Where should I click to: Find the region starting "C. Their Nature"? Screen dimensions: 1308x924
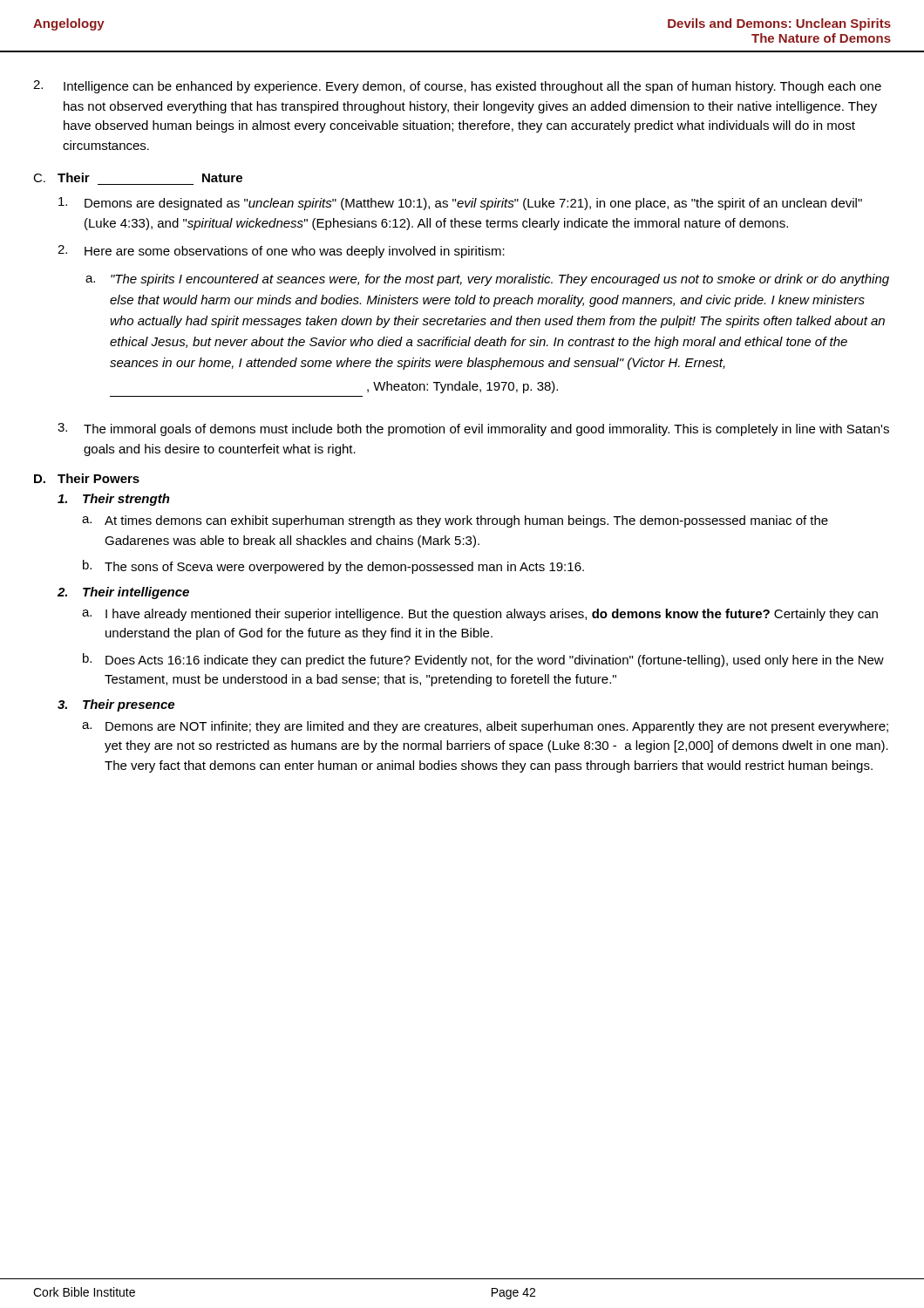point(138,177)
